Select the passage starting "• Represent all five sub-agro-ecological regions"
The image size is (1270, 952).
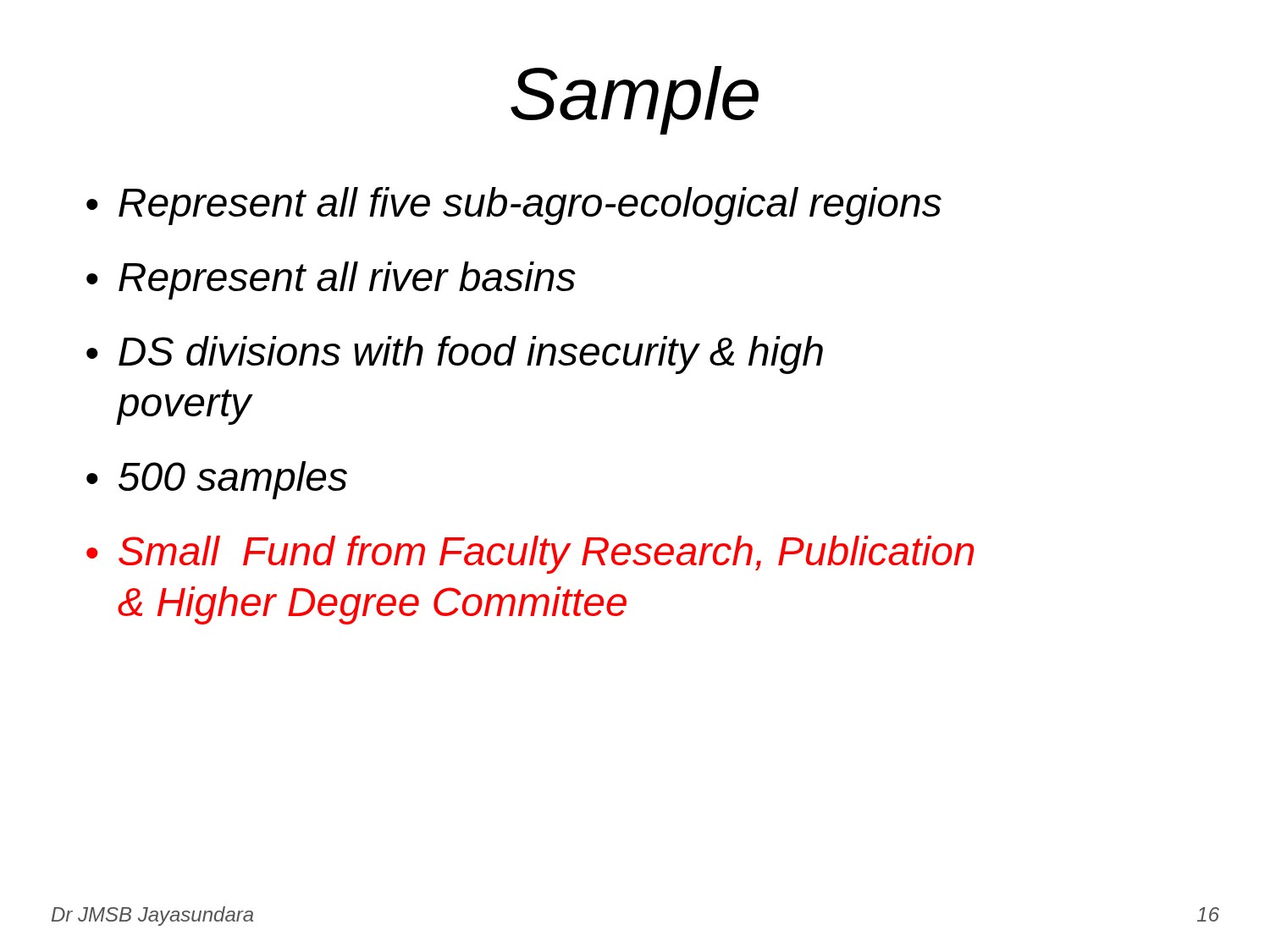513,203
